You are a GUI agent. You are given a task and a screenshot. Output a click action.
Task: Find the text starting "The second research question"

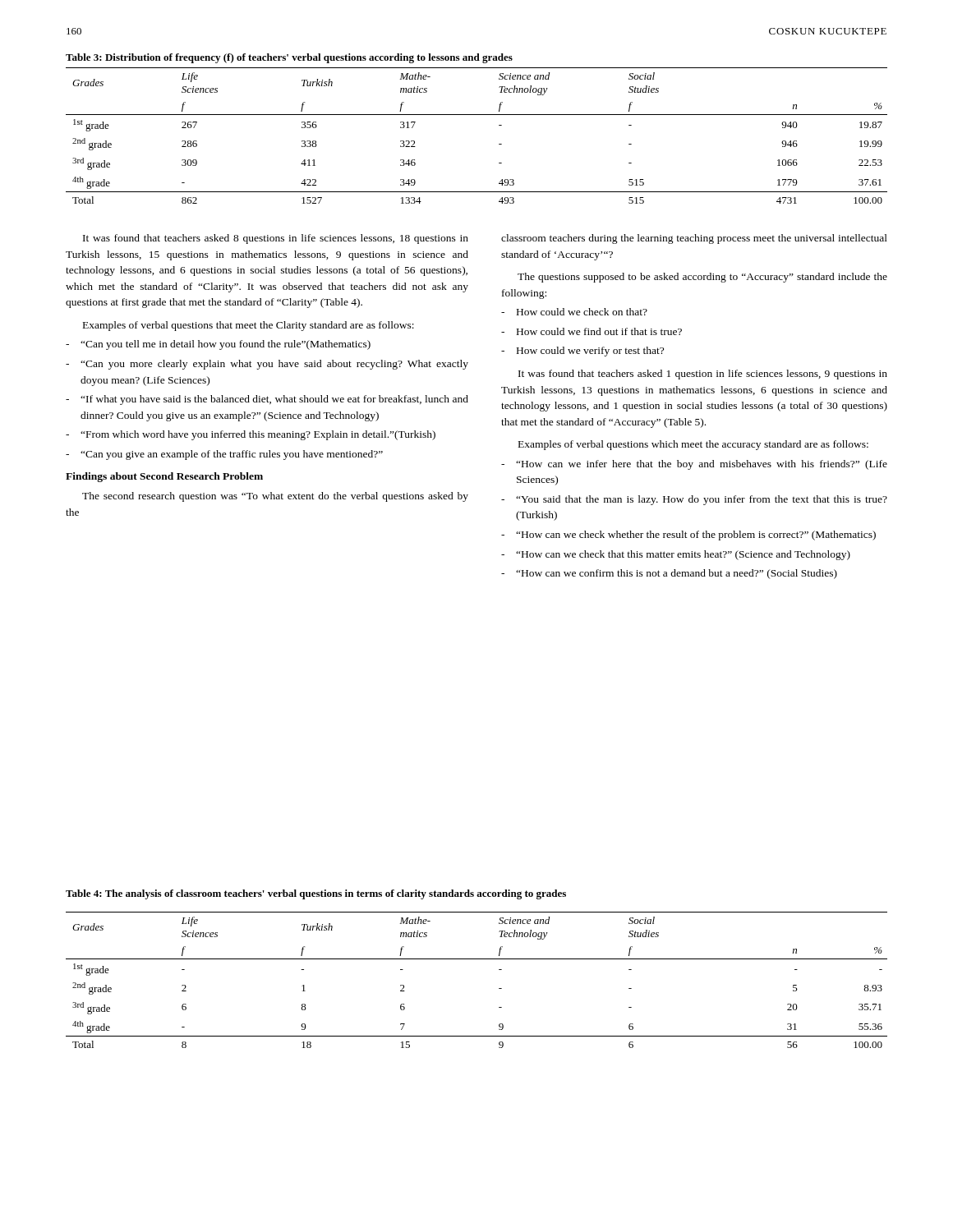267,504
